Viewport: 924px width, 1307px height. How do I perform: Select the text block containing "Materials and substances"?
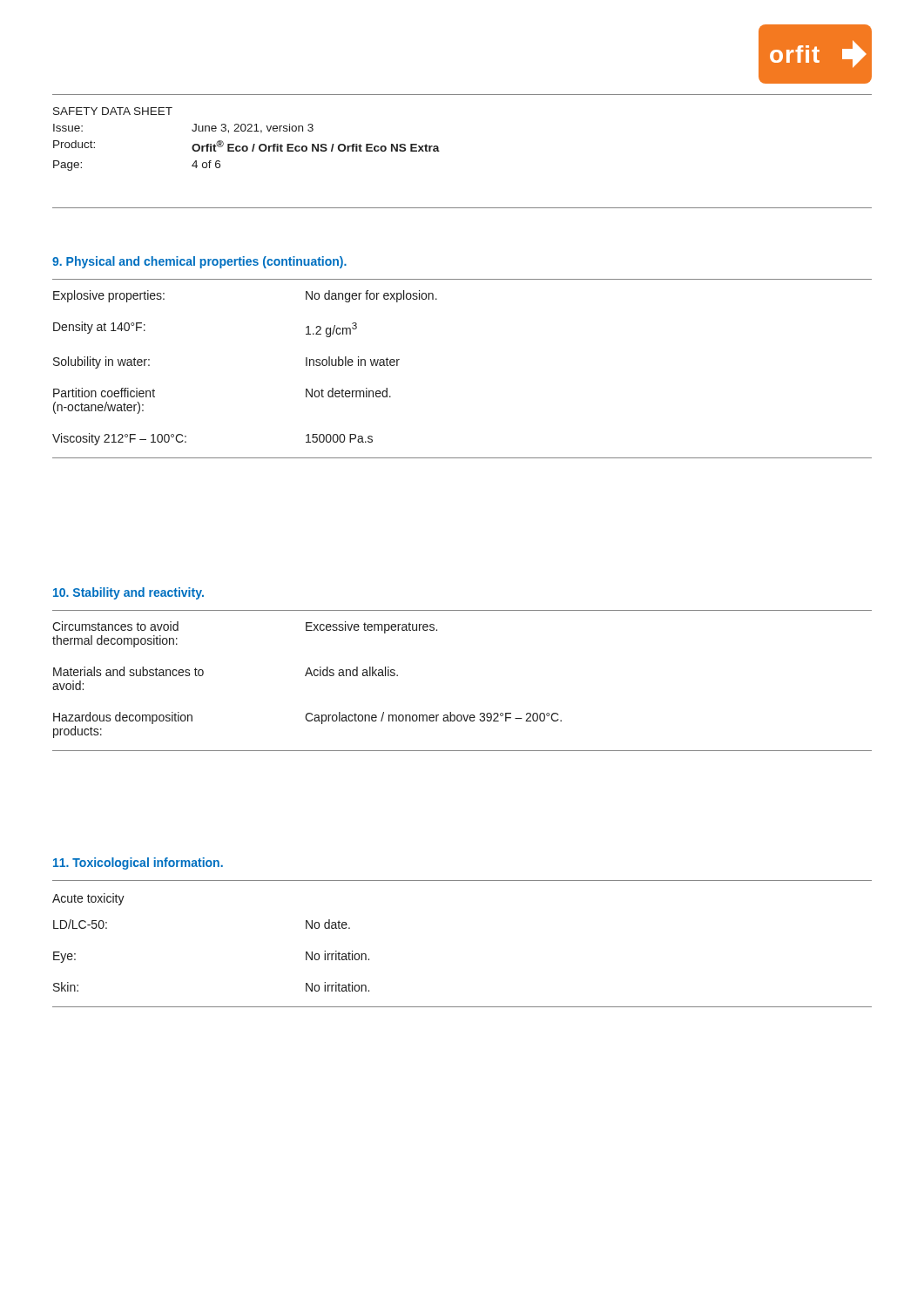point(128,679)
